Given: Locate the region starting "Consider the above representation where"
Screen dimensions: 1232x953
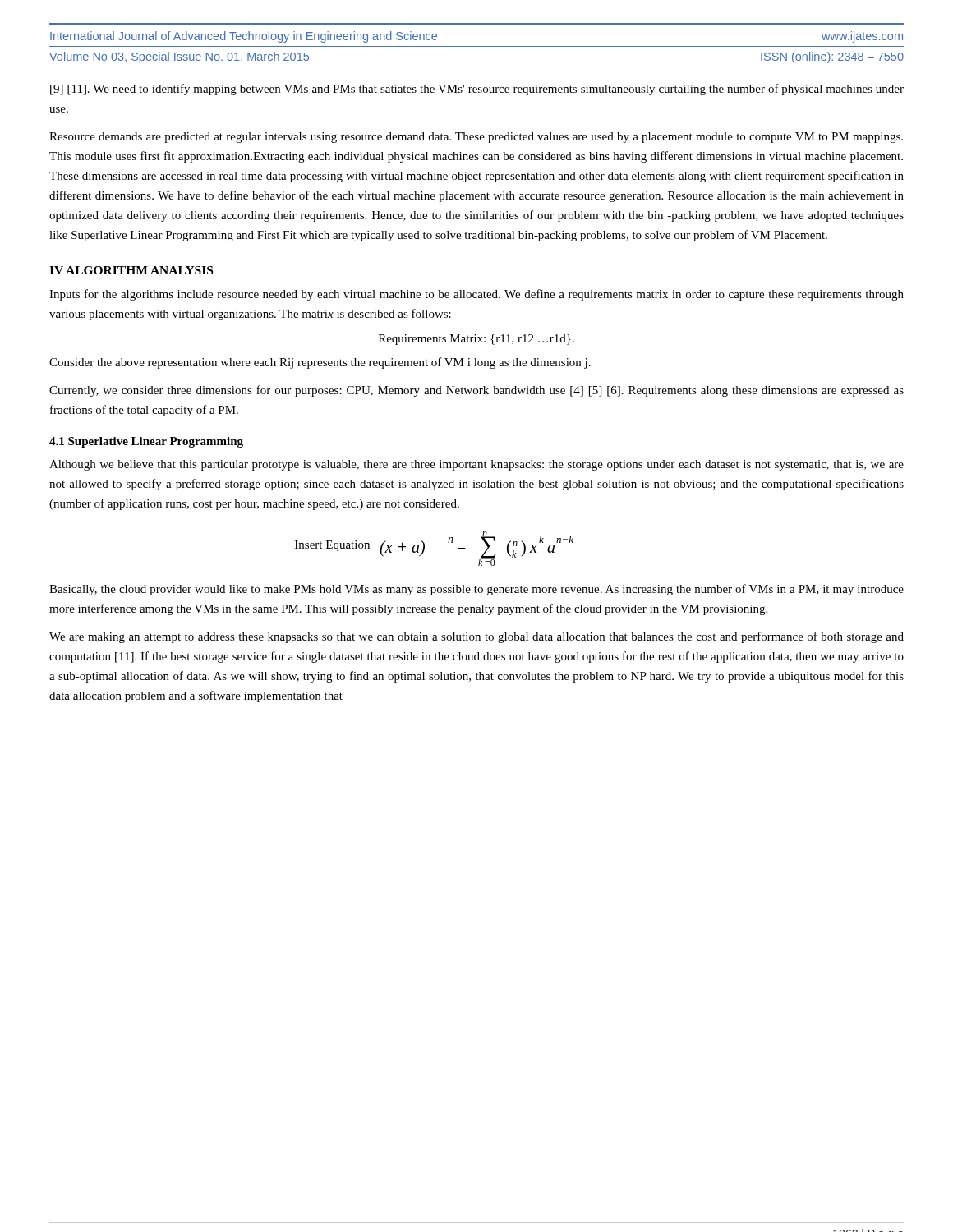Looking at the screenshot, I should point(320,362).
